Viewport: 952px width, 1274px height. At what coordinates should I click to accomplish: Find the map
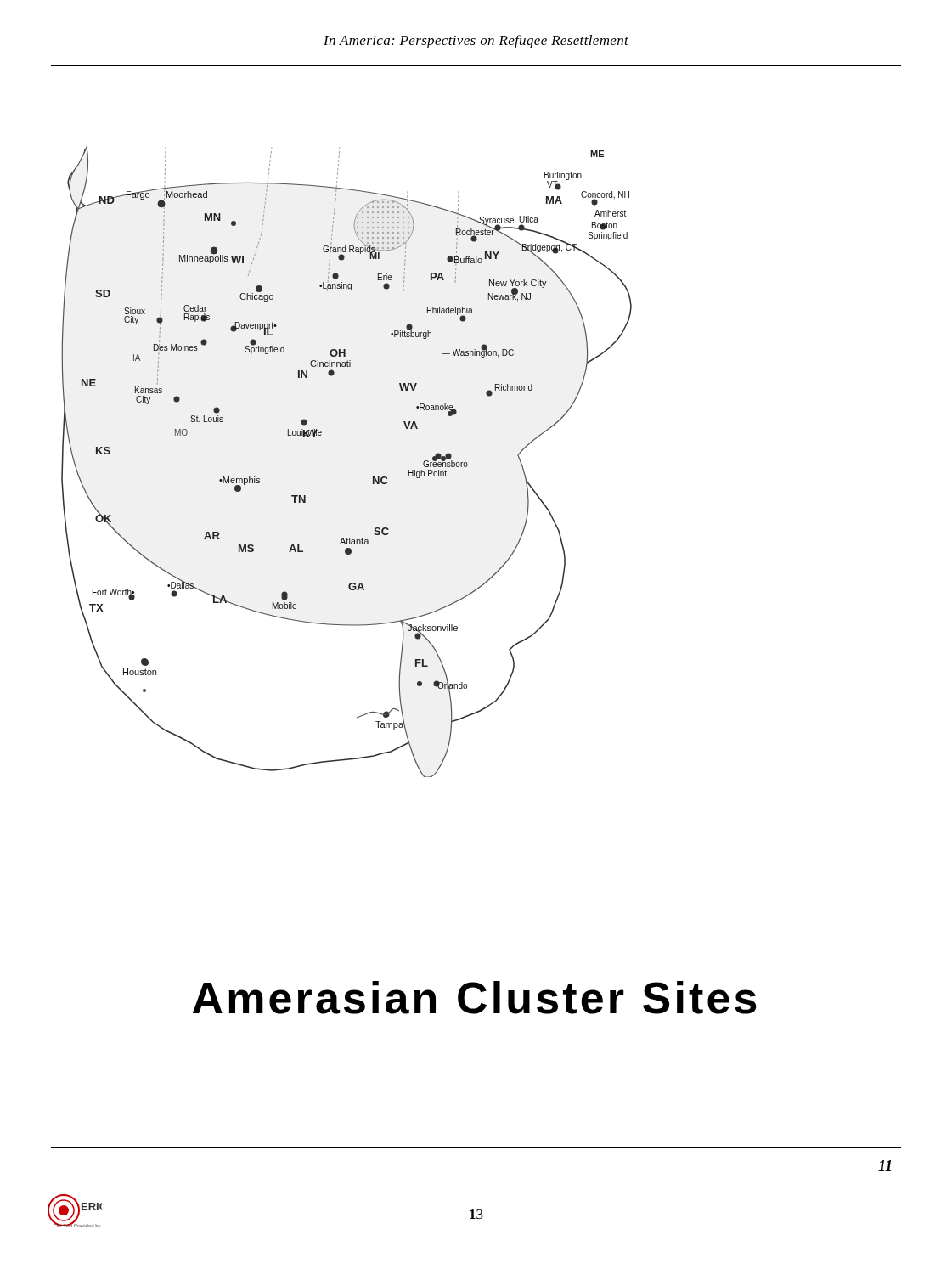coord(476,425)
